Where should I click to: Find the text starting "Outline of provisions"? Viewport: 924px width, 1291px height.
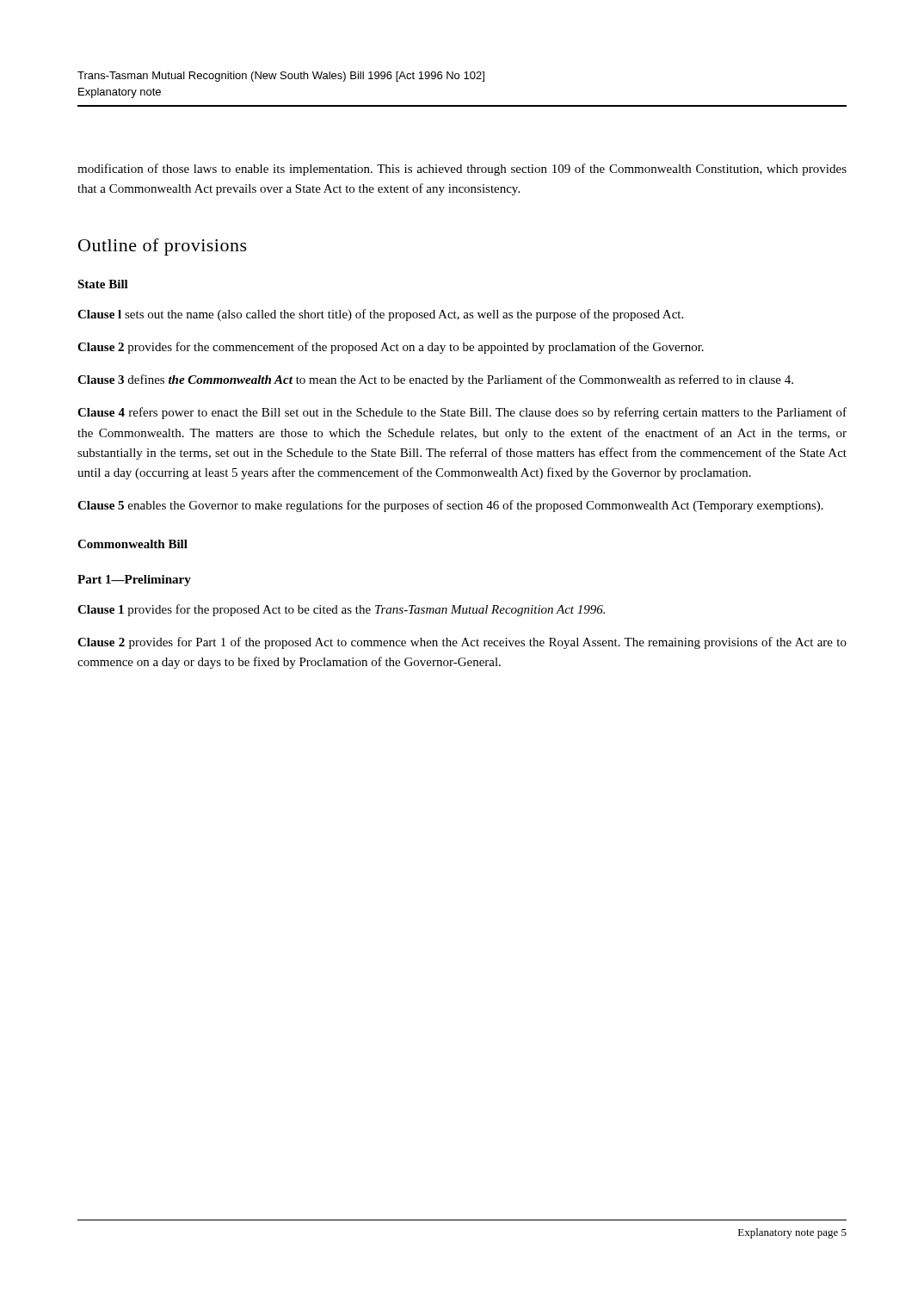pyautogui.click(x=163, y=247)
